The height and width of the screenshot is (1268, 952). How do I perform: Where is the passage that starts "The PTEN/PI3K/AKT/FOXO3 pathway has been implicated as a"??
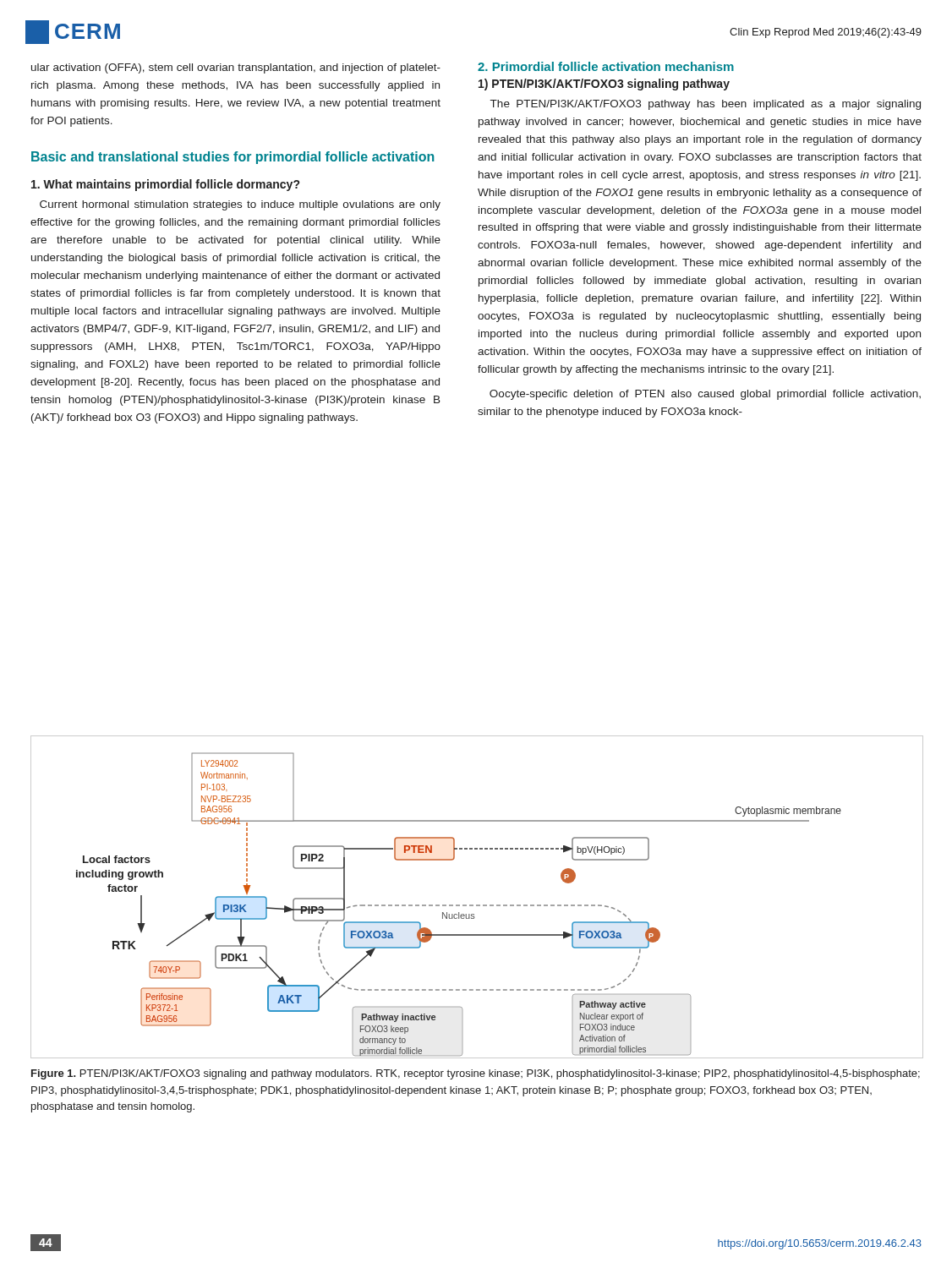click(x=700, y=236)
